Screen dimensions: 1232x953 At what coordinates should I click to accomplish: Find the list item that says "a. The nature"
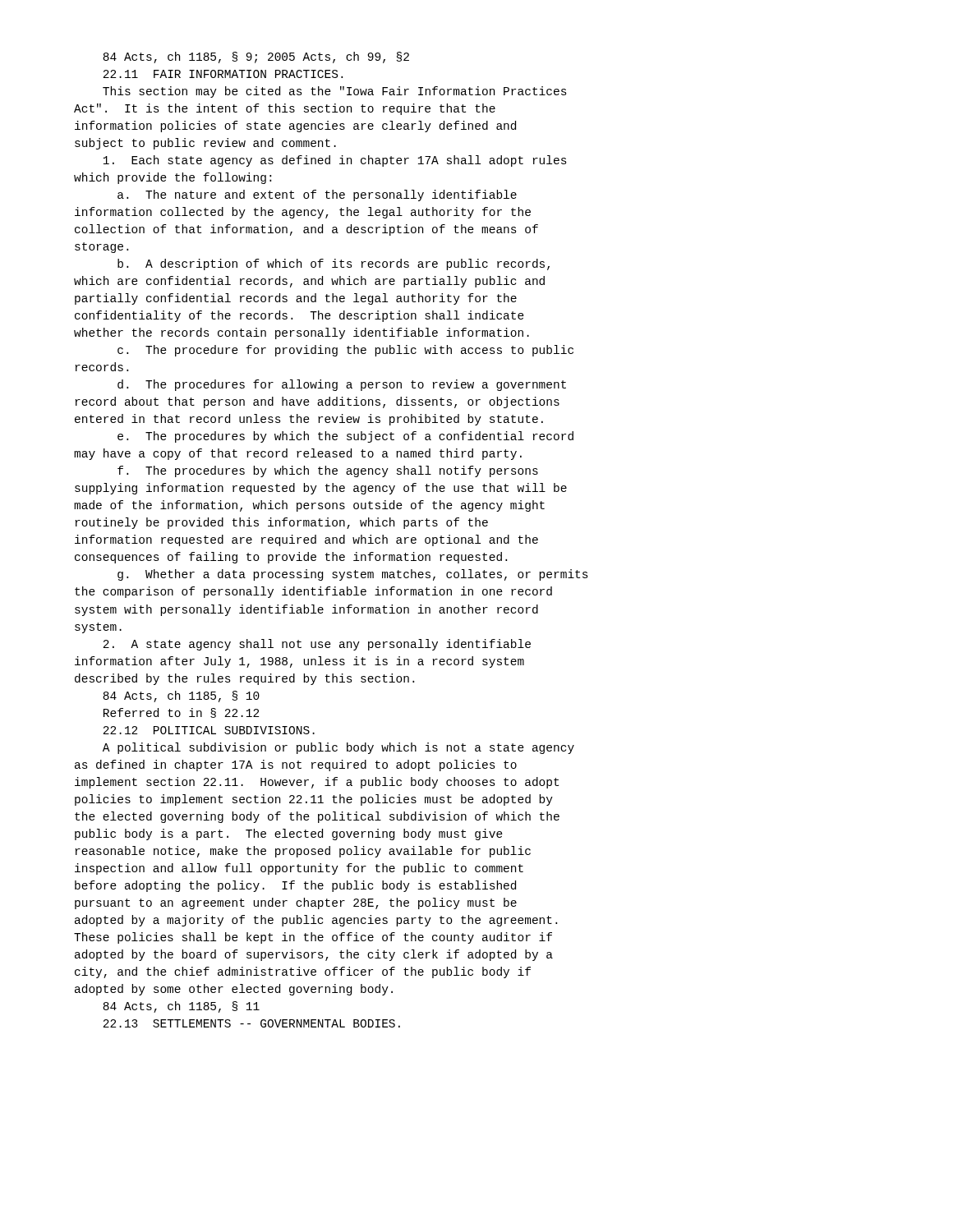(x=476, y=222)
